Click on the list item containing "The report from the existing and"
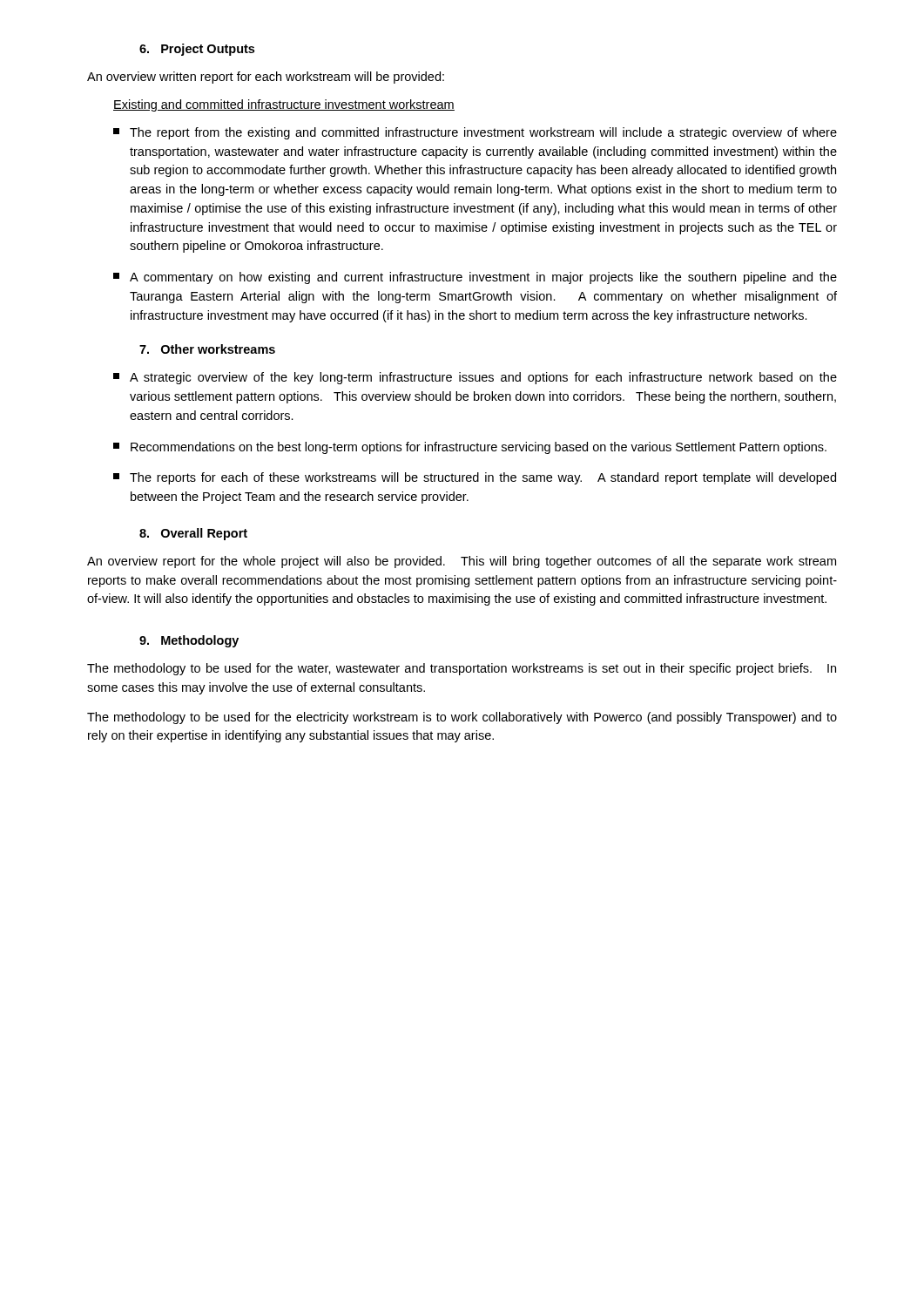 pos(475,190)
